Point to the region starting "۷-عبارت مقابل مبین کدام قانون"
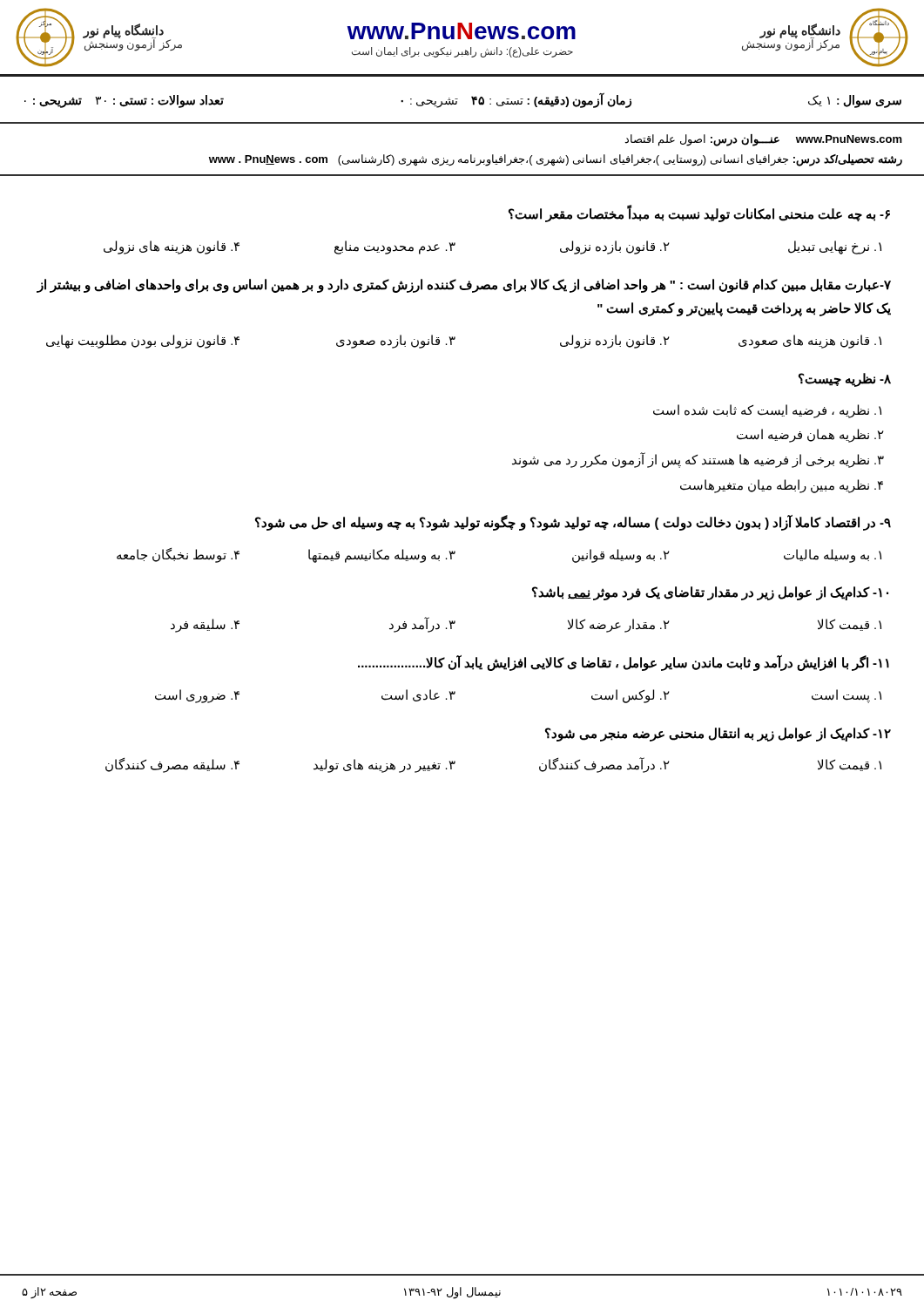The image size is (924, 1307). 464,286
